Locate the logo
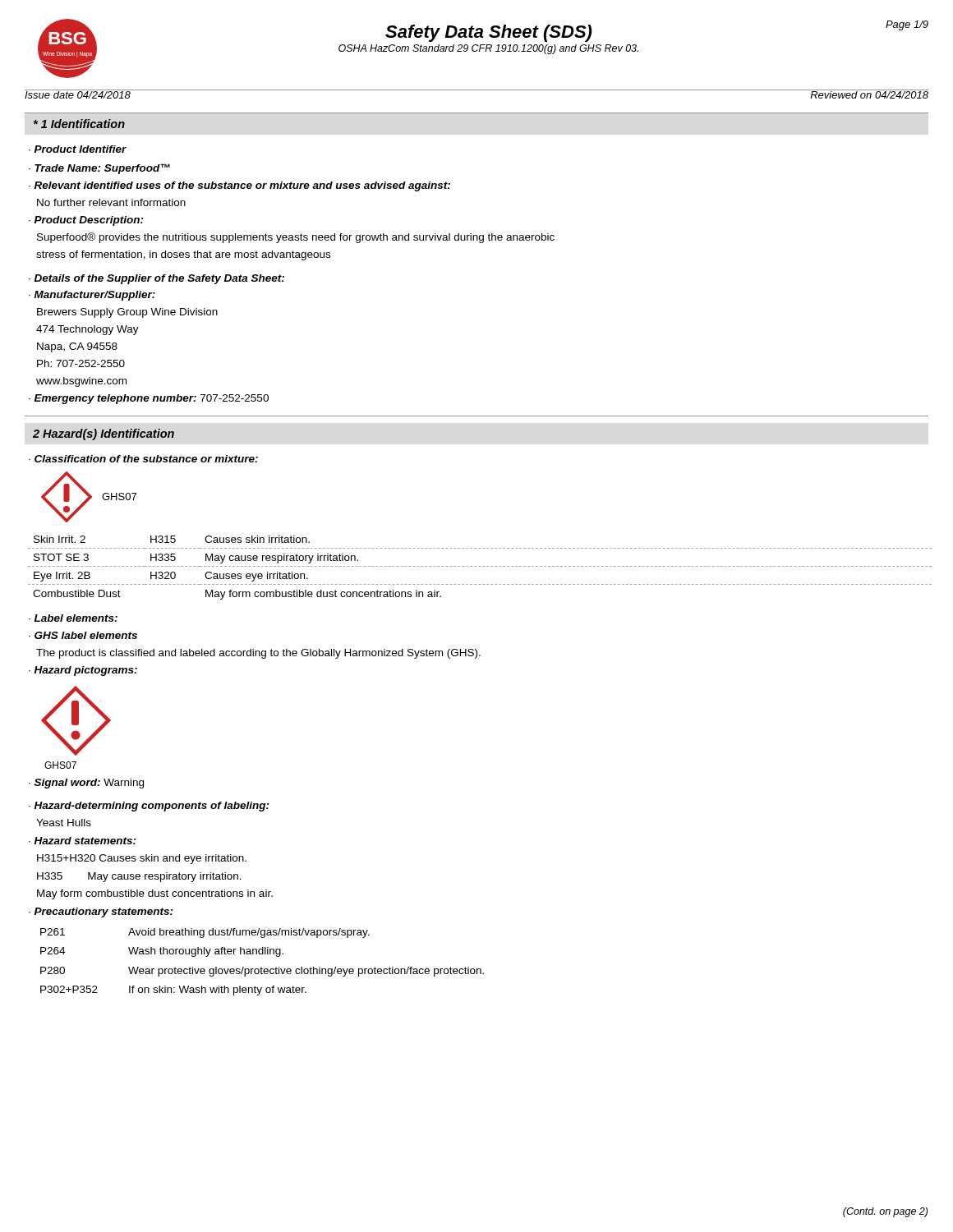This screenshot has height=1232, width=953. click(x=70, y=48)
